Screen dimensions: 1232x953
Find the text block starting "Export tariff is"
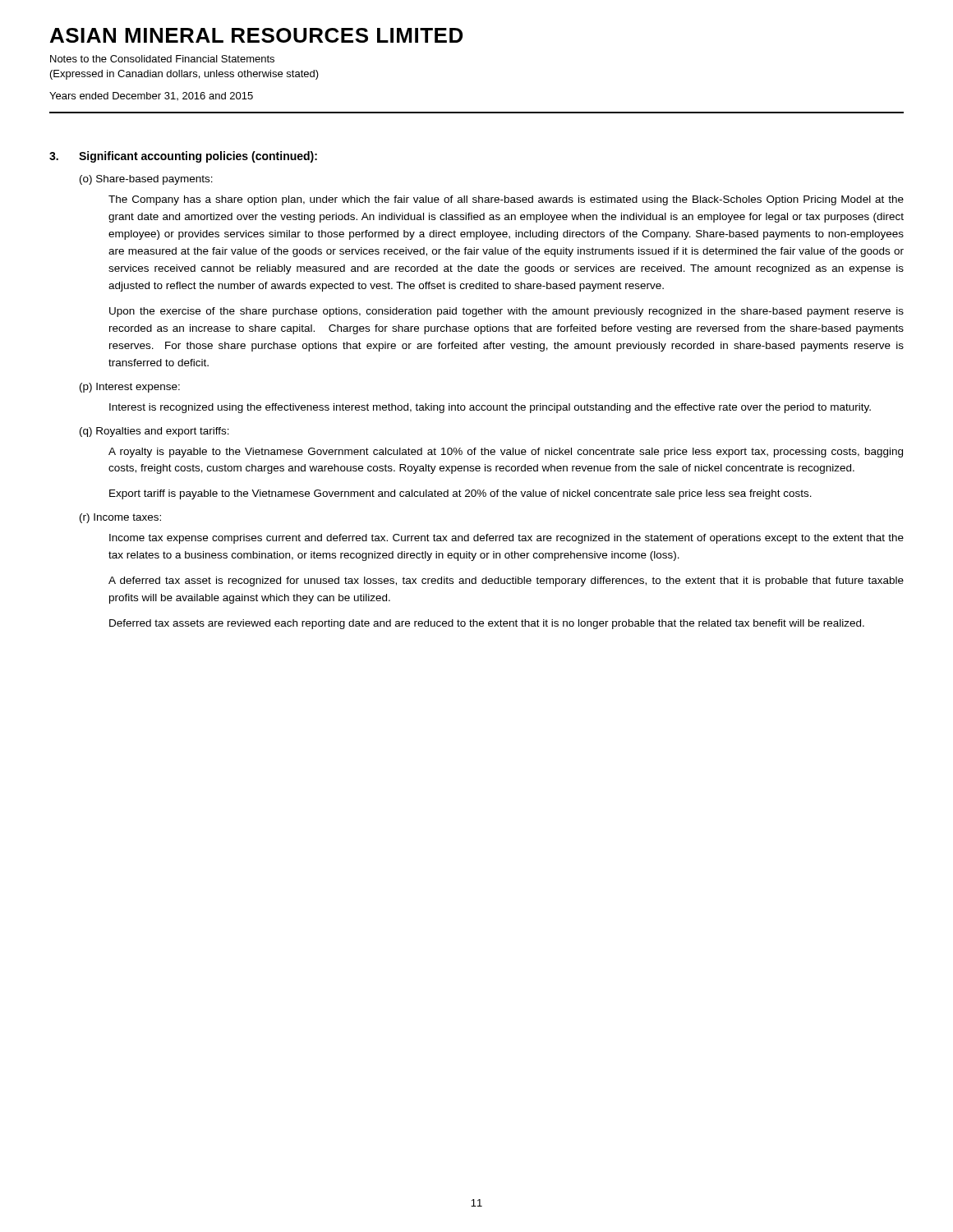pos(506,494)
